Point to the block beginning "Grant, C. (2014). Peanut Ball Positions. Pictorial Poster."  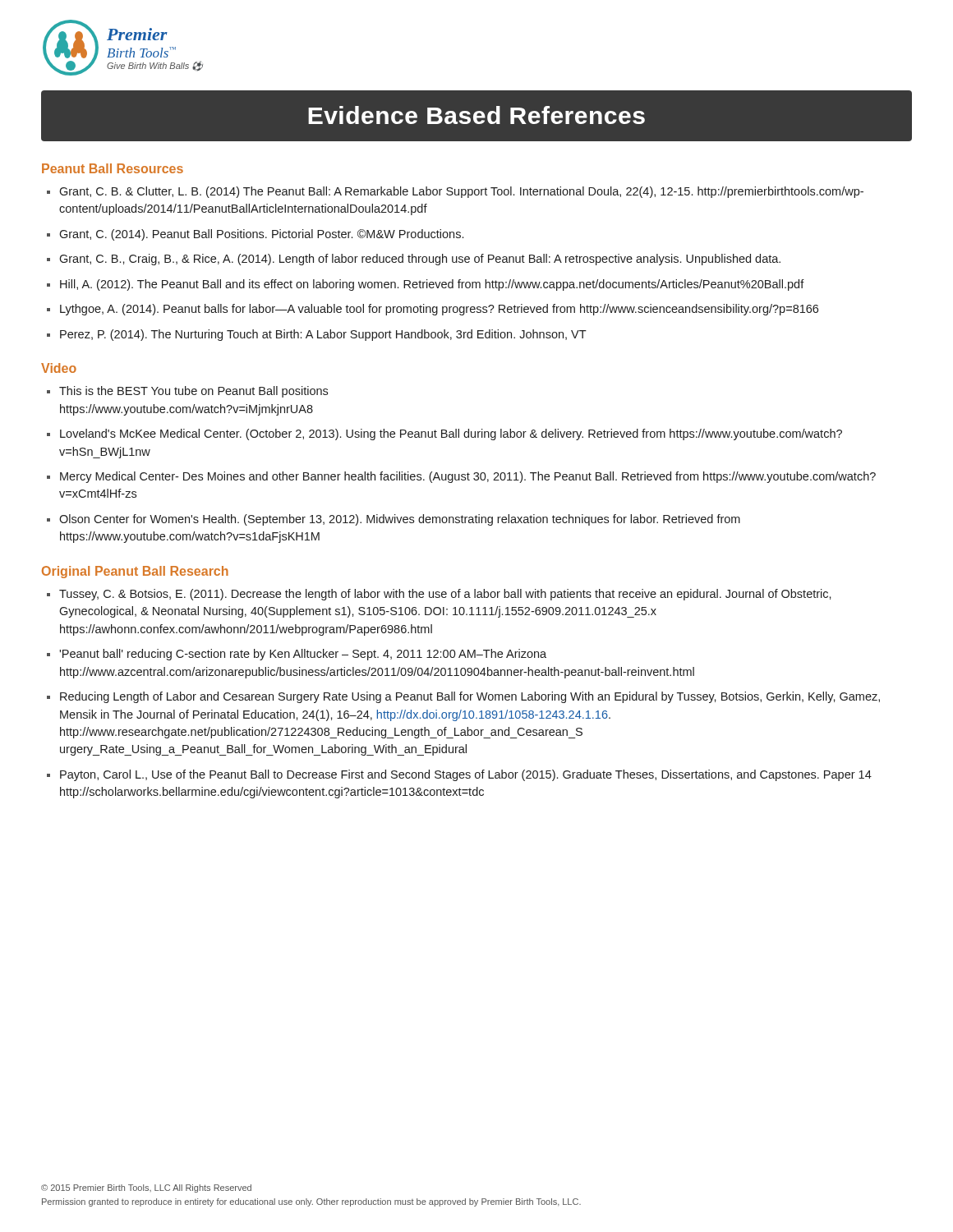point(262,234)
